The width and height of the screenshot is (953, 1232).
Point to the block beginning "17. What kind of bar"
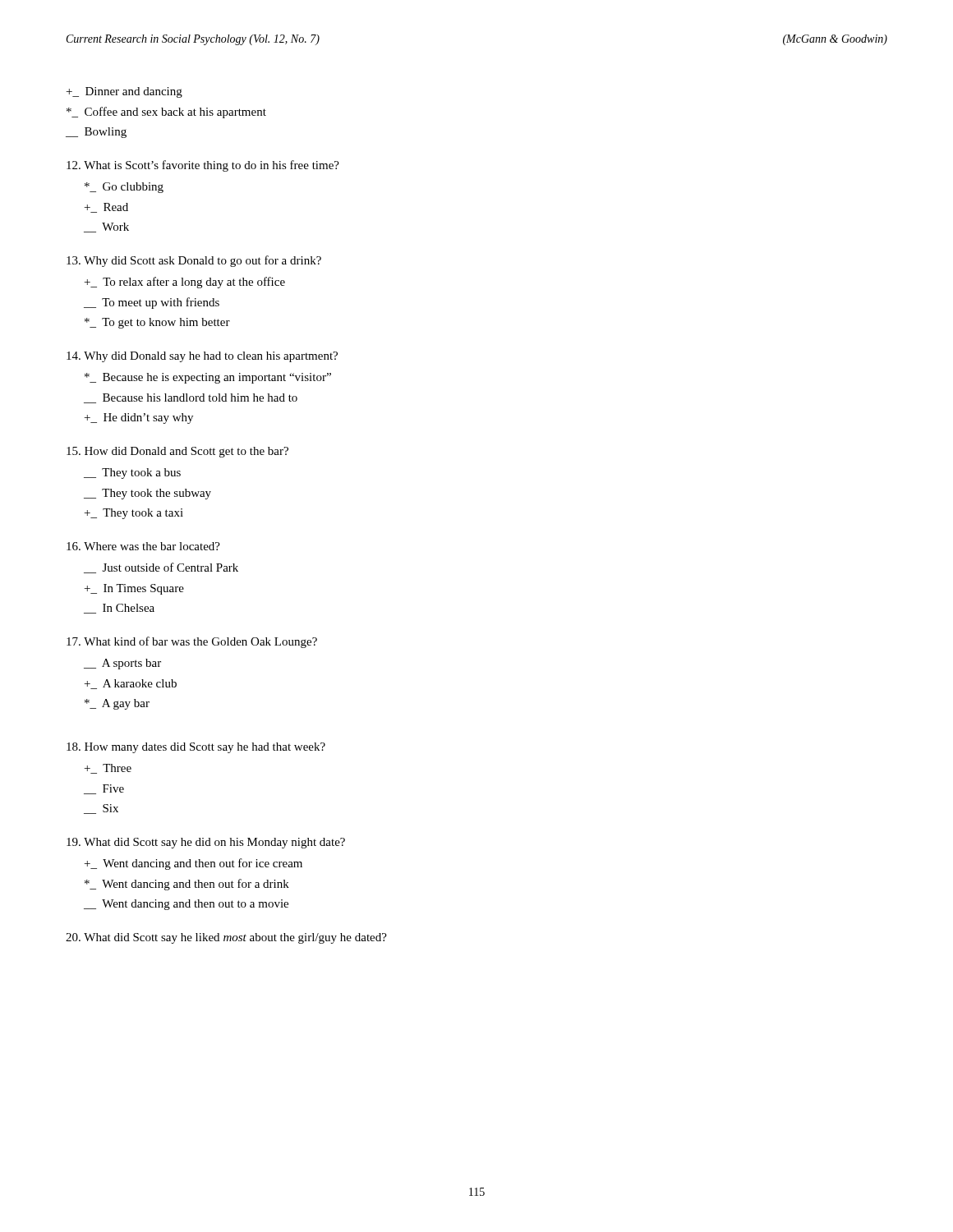coord(192,641)
